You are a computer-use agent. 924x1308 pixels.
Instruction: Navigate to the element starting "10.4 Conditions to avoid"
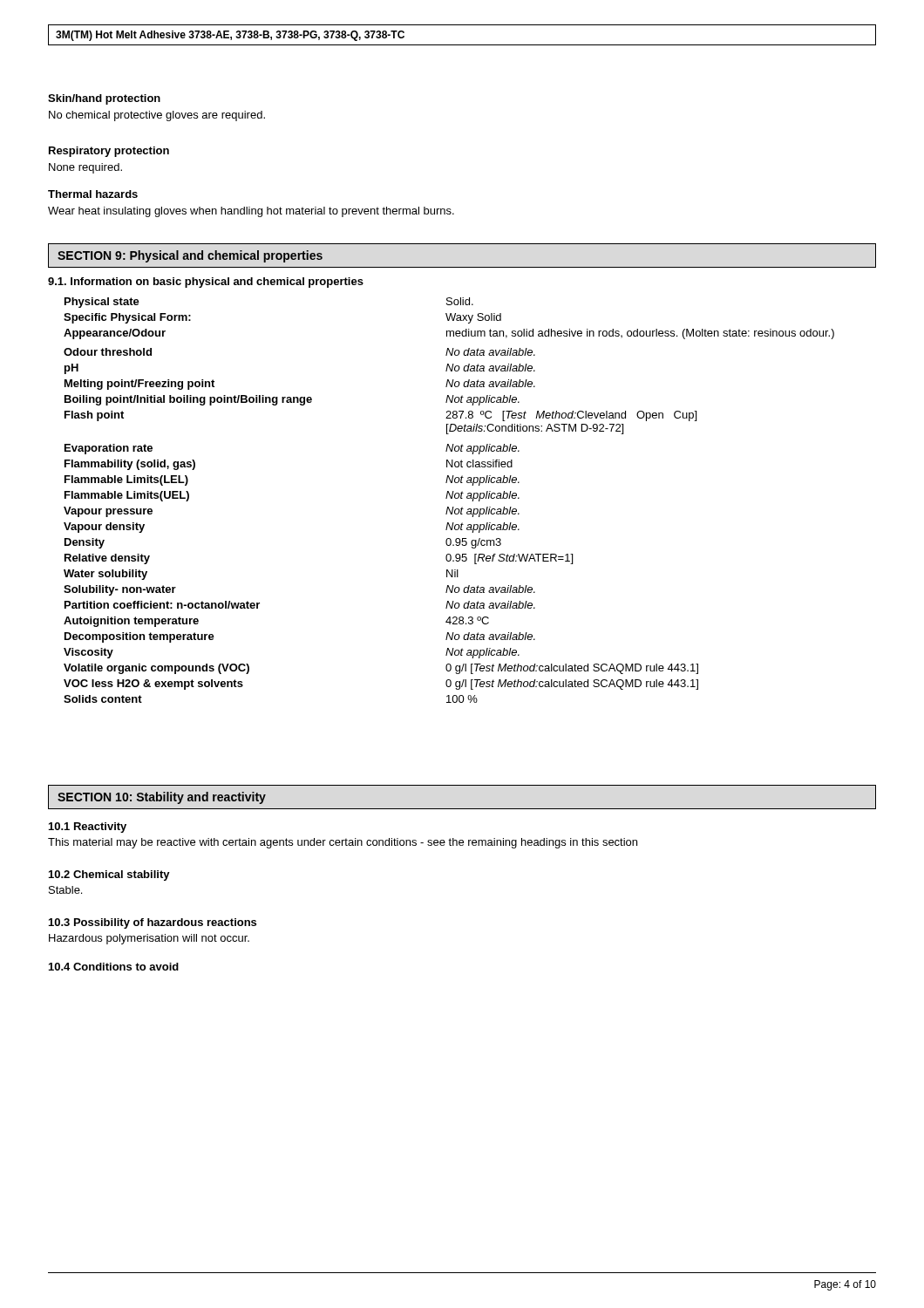(x=113, y=967)
